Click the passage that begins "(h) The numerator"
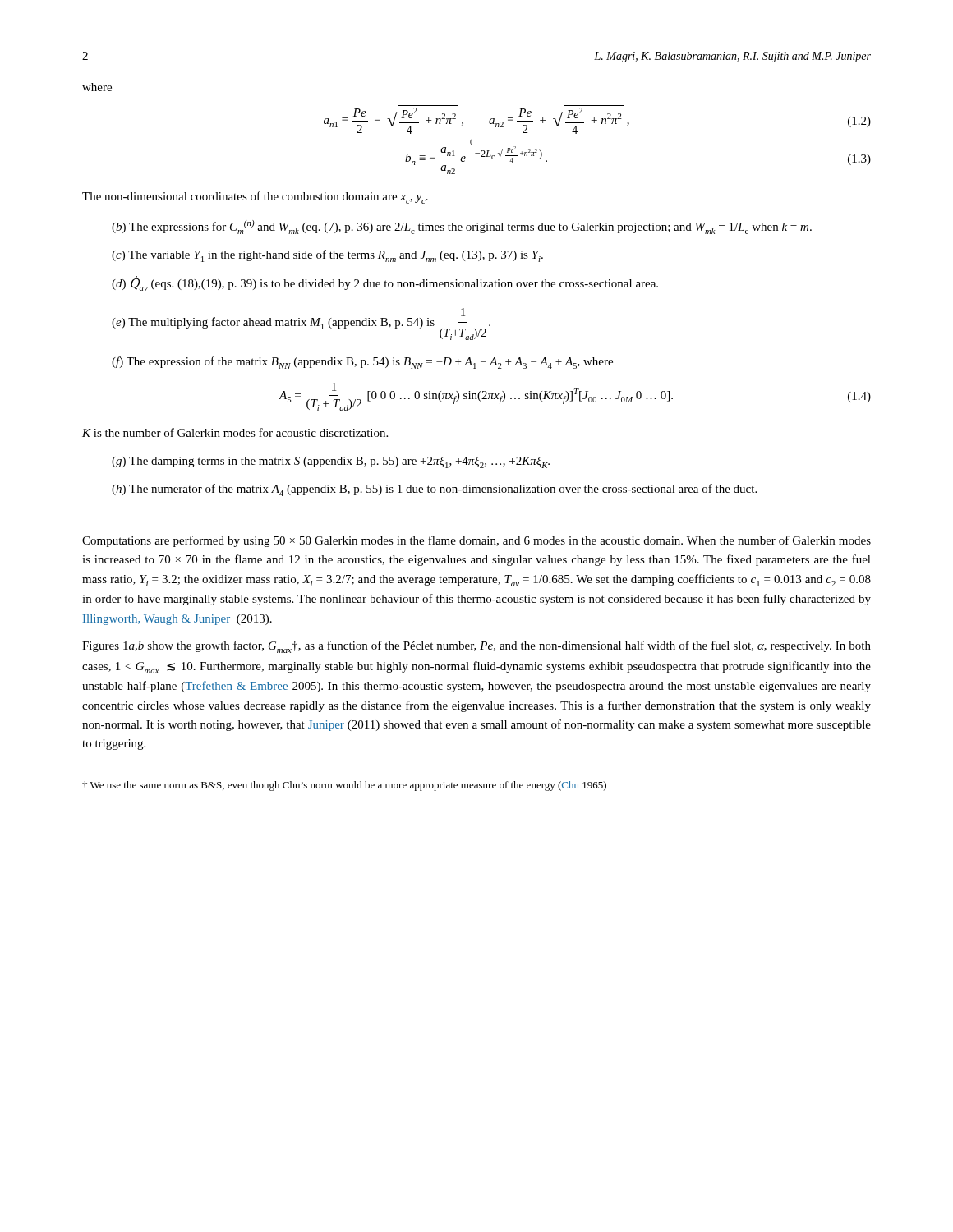Screen dimensions: 1232x953 pyautogui.click(x=491, y=490)
